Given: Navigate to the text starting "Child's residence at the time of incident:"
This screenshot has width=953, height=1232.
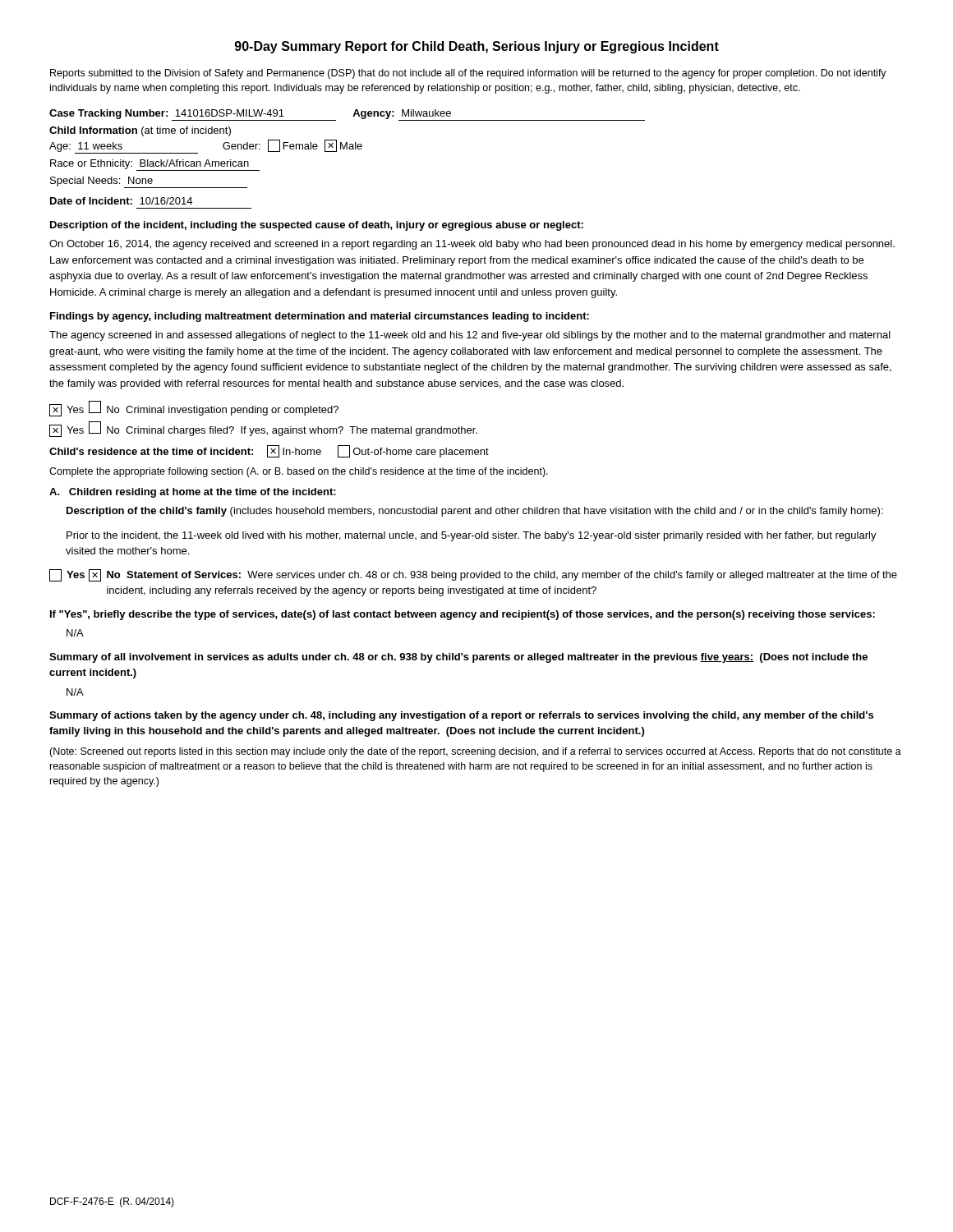Looking at the screenshot, I should click(x=269, y=452).
